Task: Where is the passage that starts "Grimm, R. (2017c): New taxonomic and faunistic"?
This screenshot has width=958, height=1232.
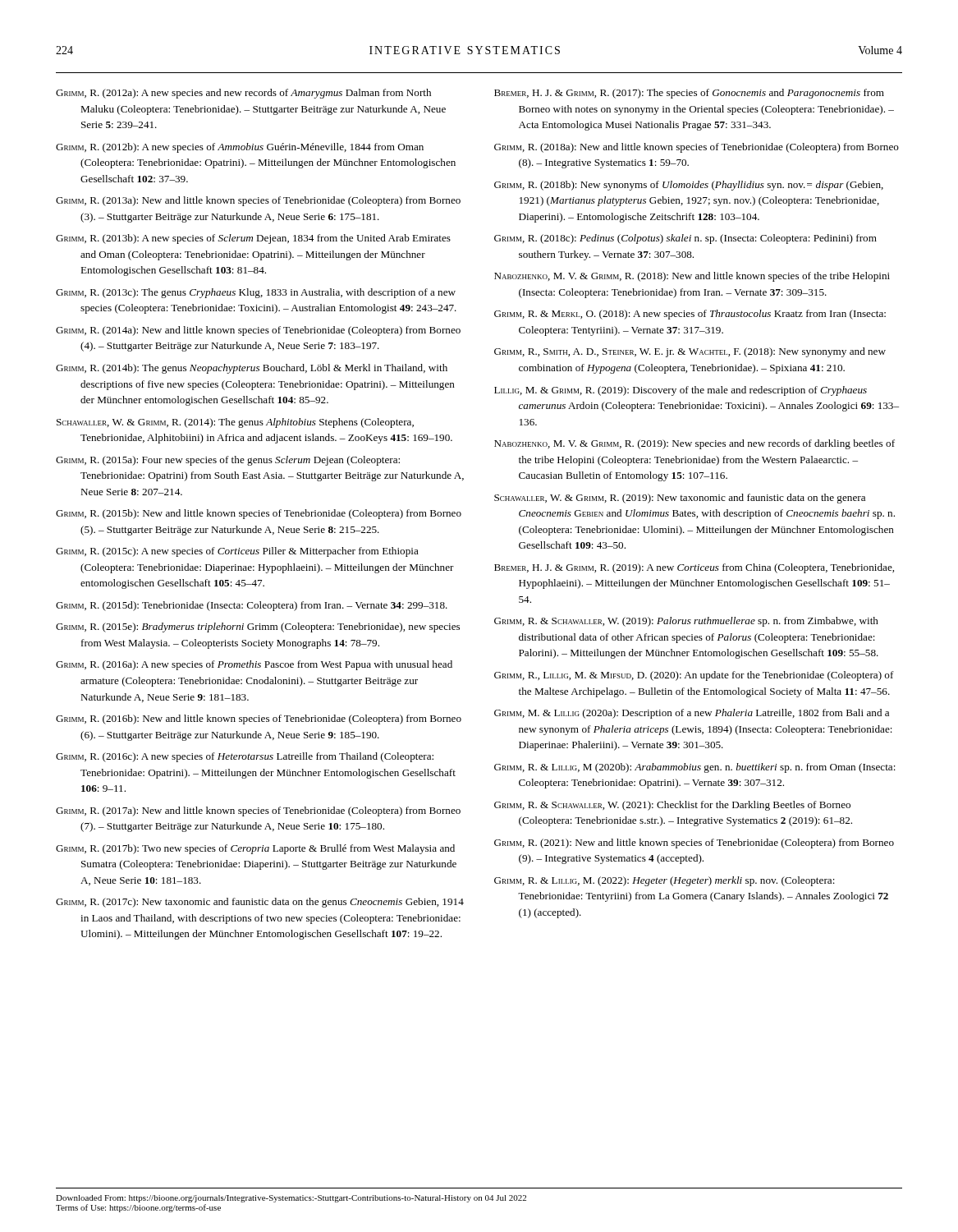Action: click(260, 918)
